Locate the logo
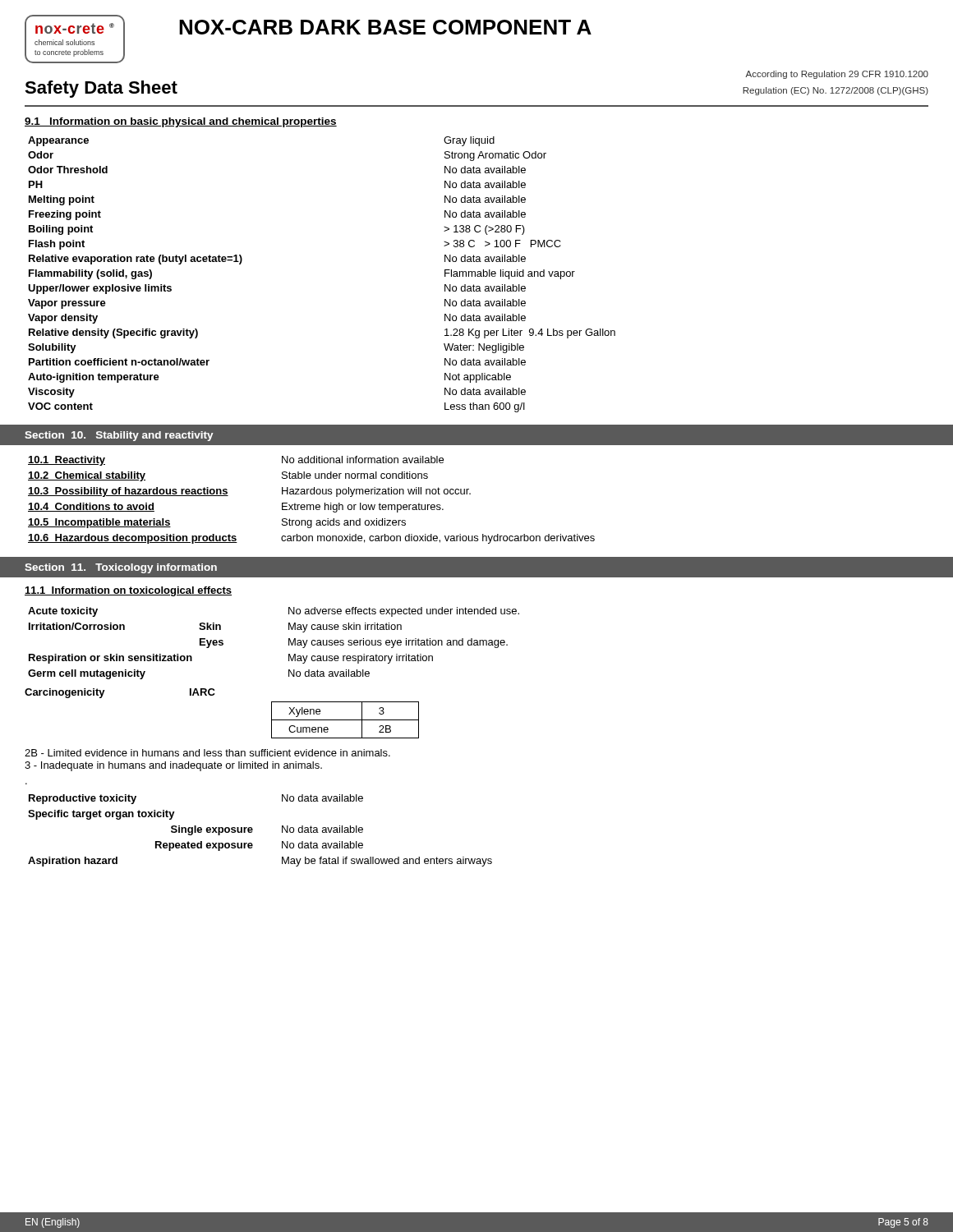Viewport: 953px width, 1232px height. pos(92,39)
